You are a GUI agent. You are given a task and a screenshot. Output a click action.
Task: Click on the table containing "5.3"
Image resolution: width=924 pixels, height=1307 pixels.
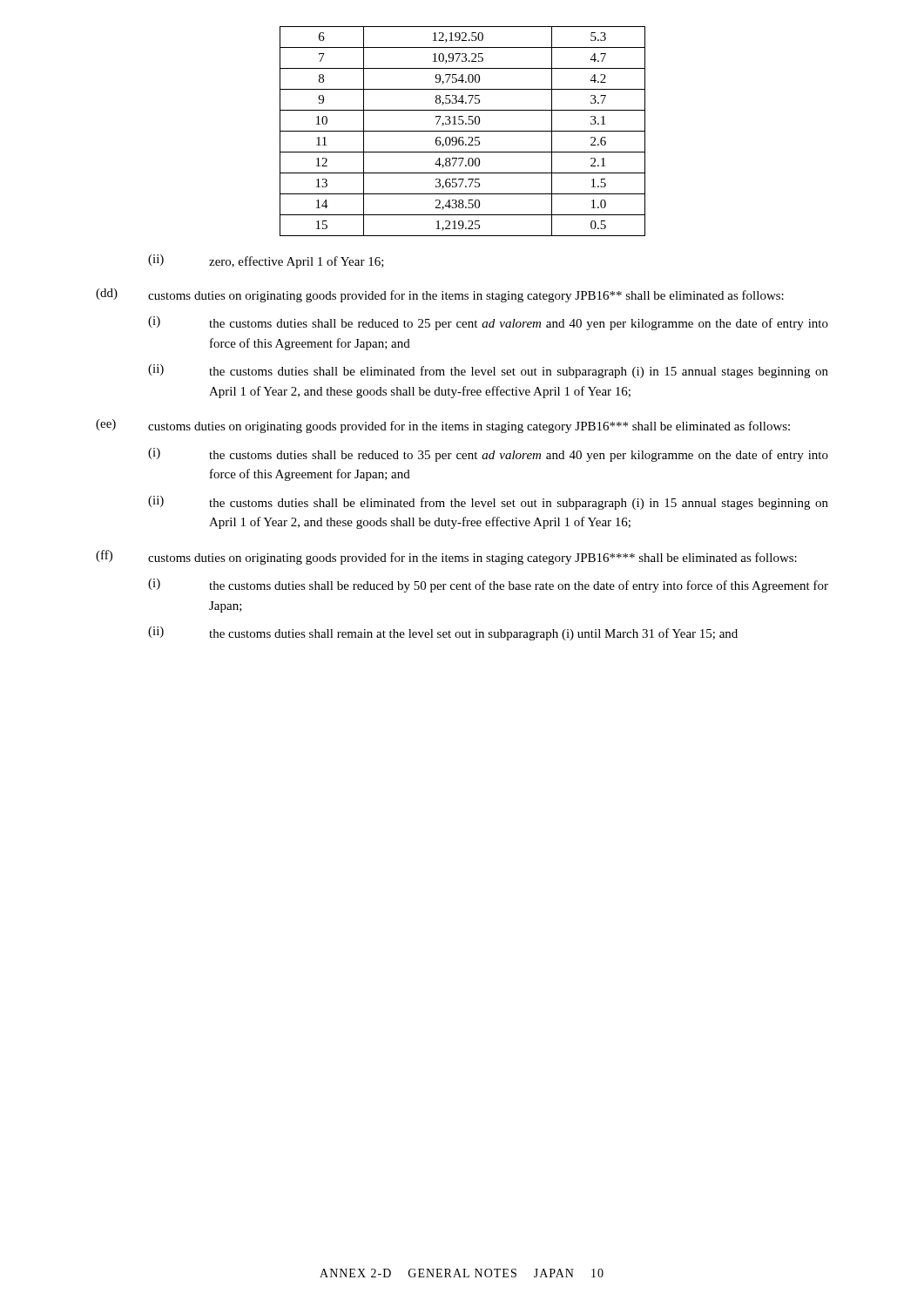pos(462,131)
